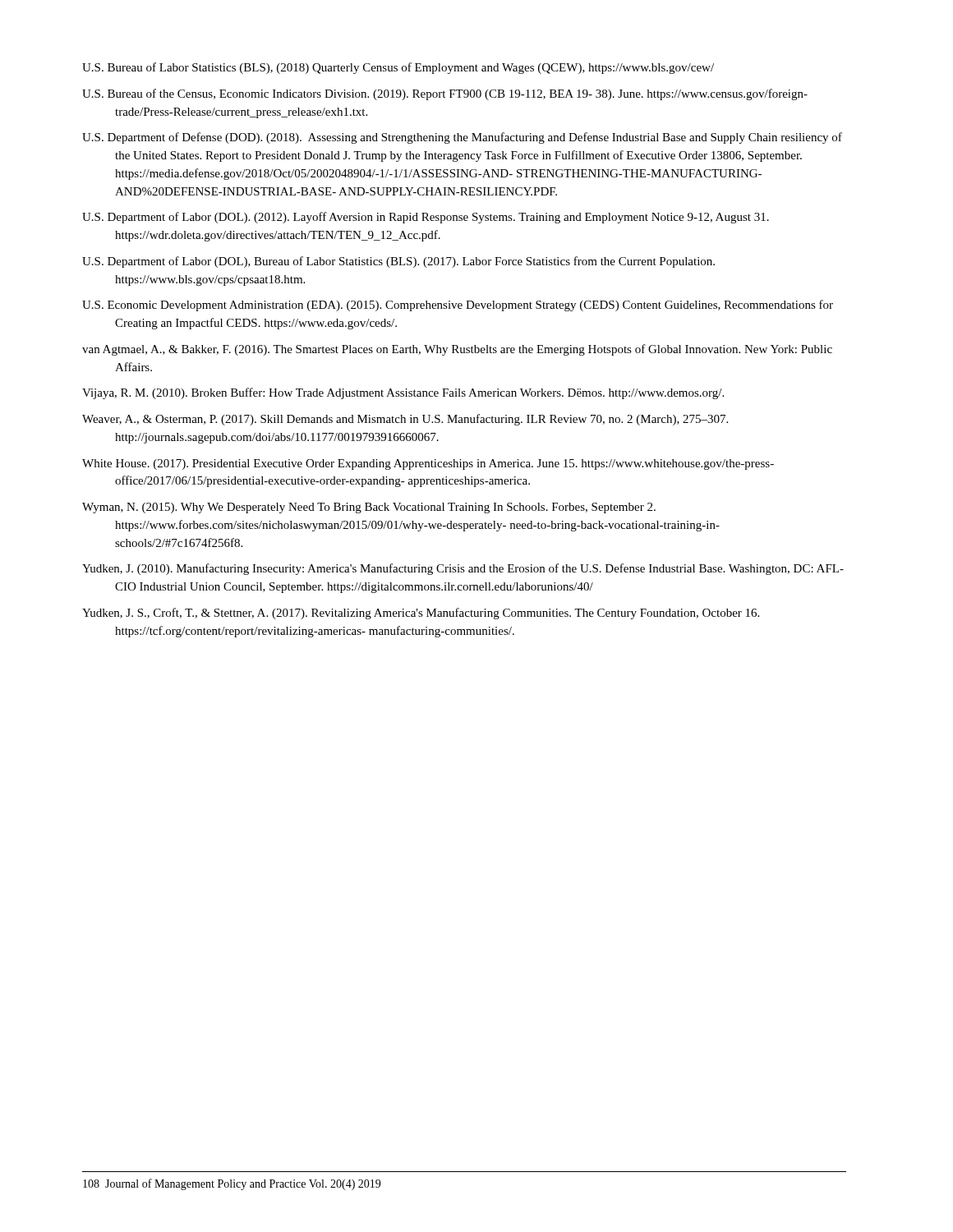
Task: Select the passage starting "U.S. Department of Labor (DOL), Bureau of Labor"
Action: 399,270
